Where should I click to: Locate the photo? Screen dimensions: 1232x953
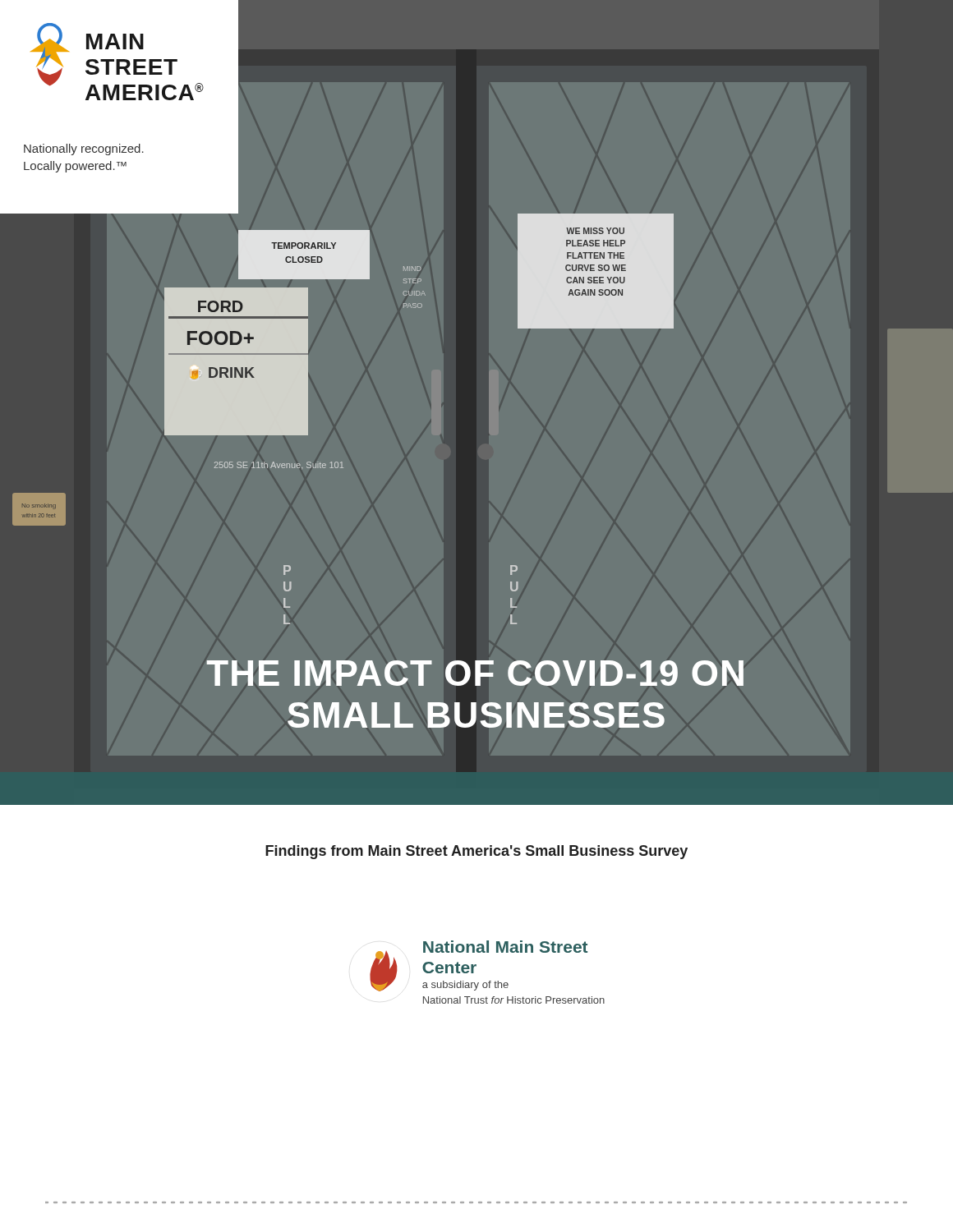(x=476, y=476)
